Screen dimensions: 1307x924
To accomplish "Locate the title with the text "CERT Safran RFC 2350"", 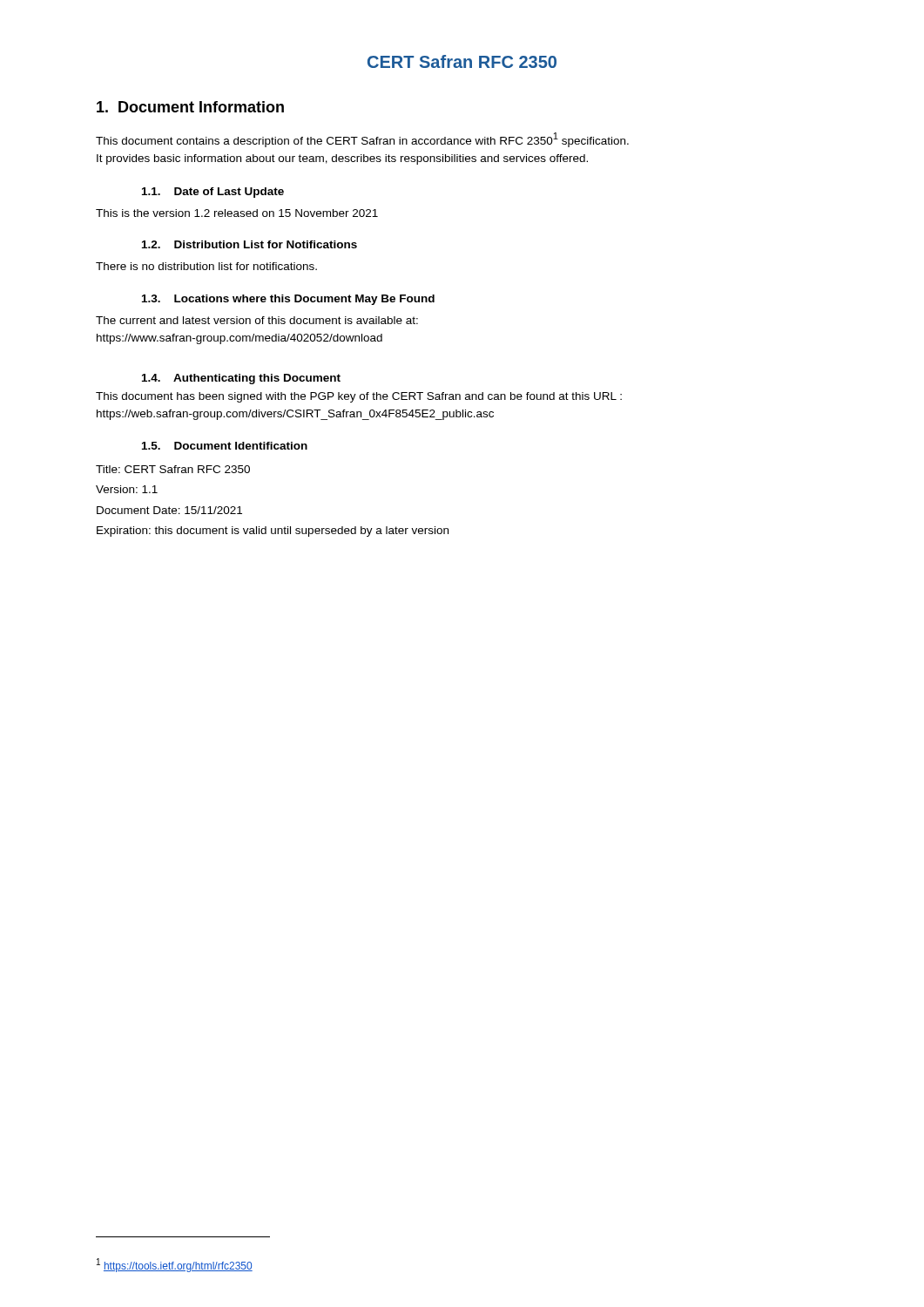I will click(462, 62).
